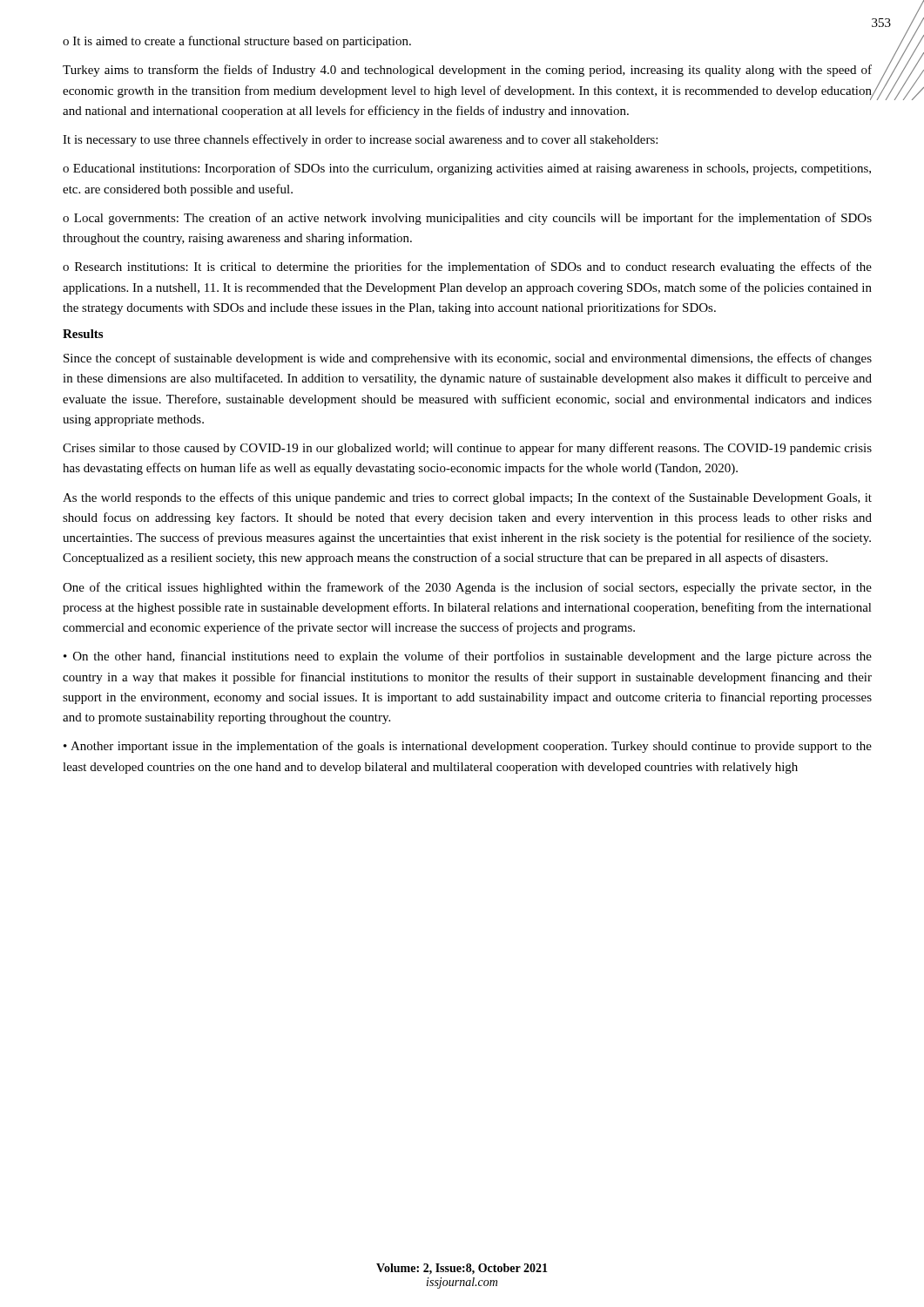Click the passage that begins "Turkey aims to"
Viewport: 924px width, 1307px height.
pos(467,90)
